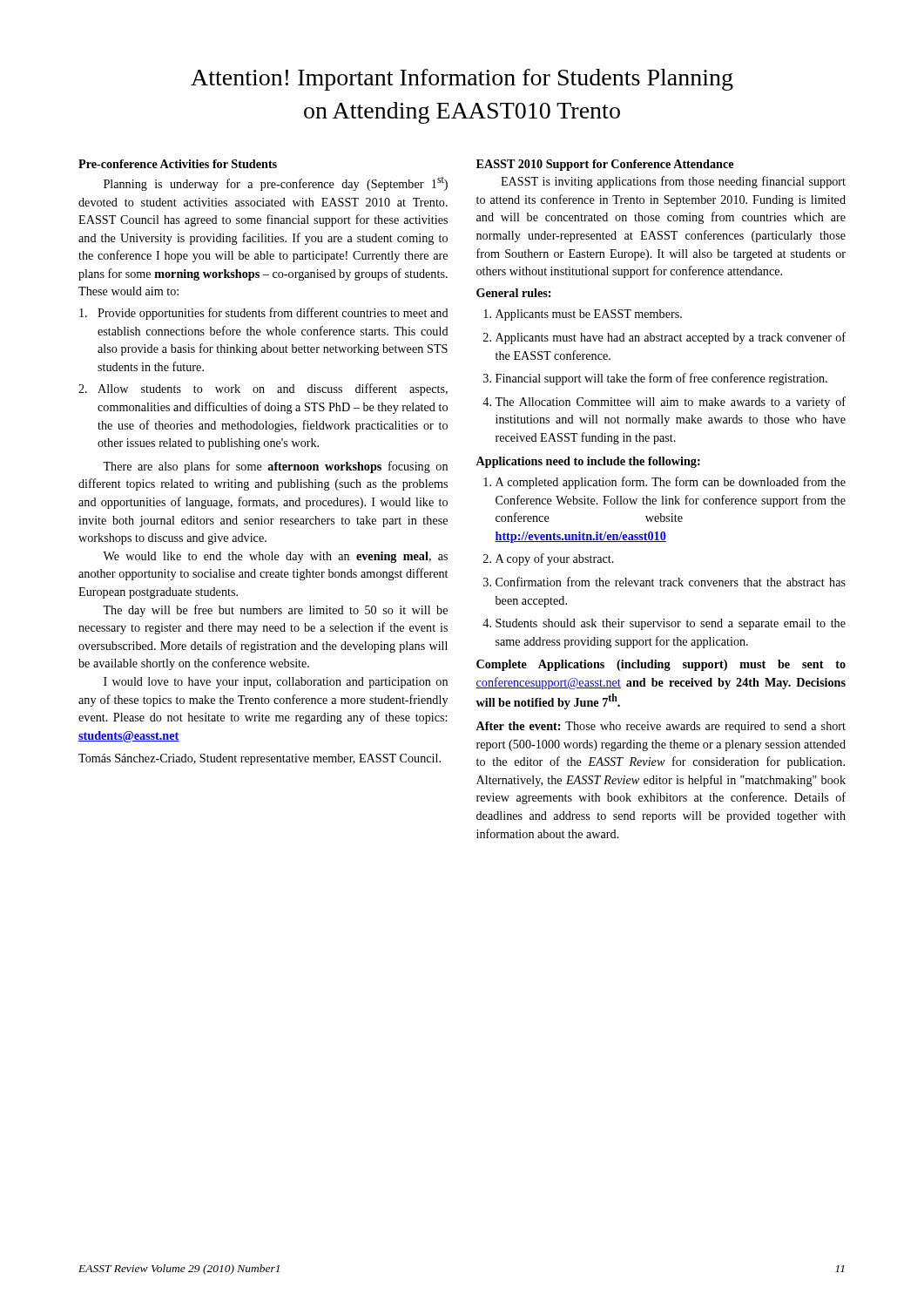Click on the list item that reads "Provide opportunities for"
Screen dimensions: 1307x924
click(x=263, y=340)
